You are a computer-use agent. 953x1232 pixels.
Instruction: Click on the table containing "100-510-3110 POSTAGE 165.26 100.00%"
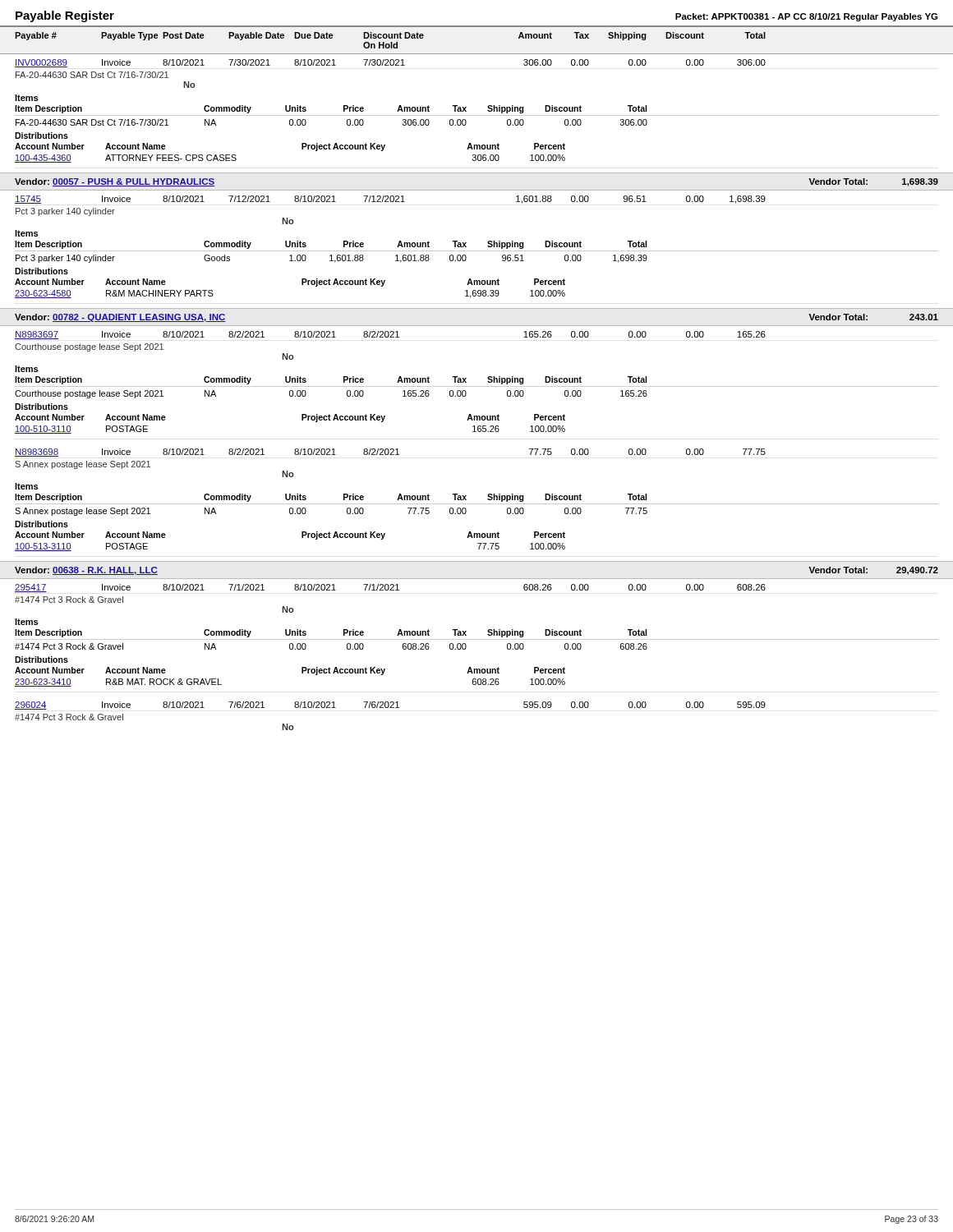click(476, 429)
